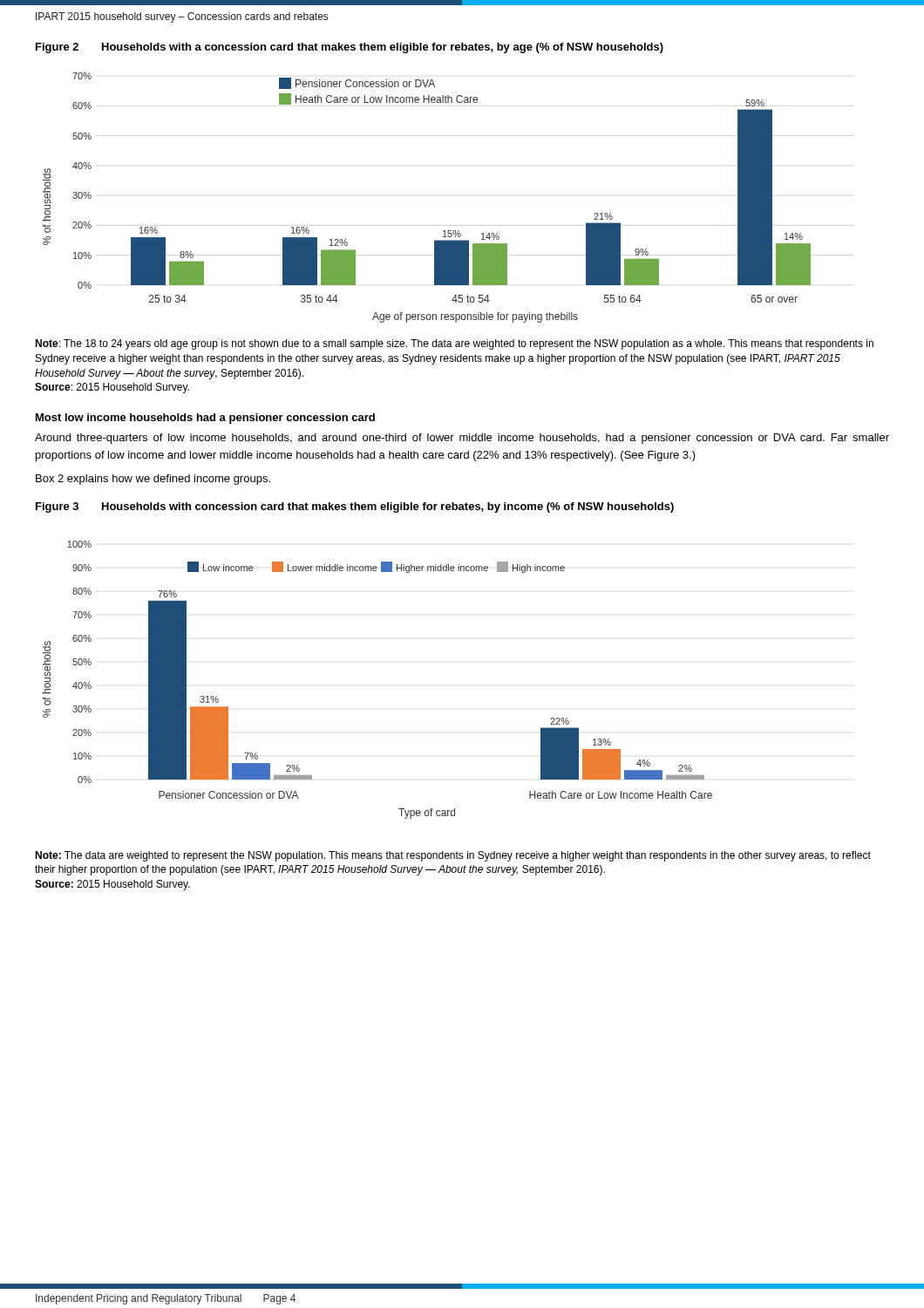Screen dimensions: 1308x924
Task: Click on the text starting "Households with concession"
Action: 388,506
